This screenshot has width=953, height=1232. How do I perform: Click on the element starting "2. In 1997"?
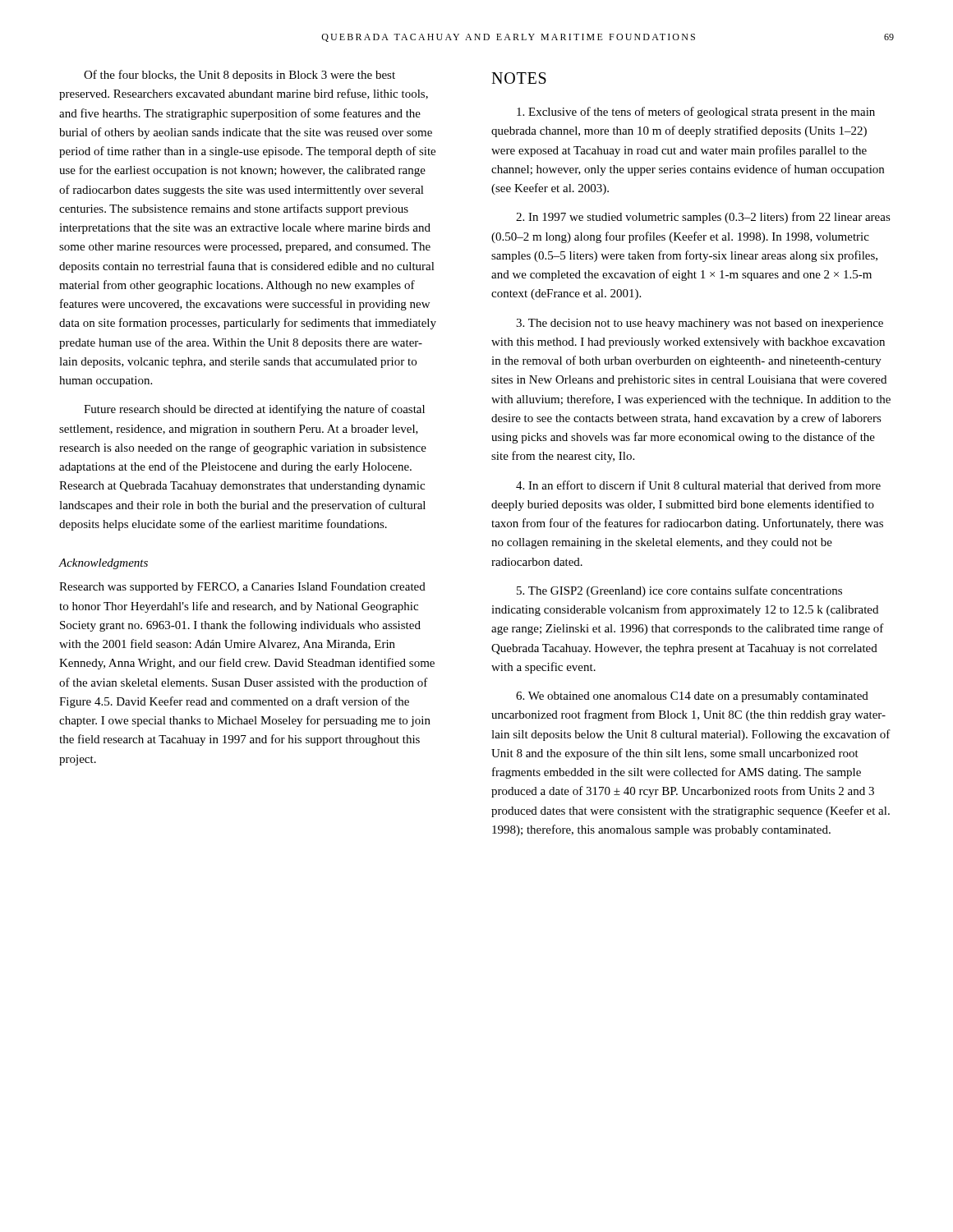[693, 256]
